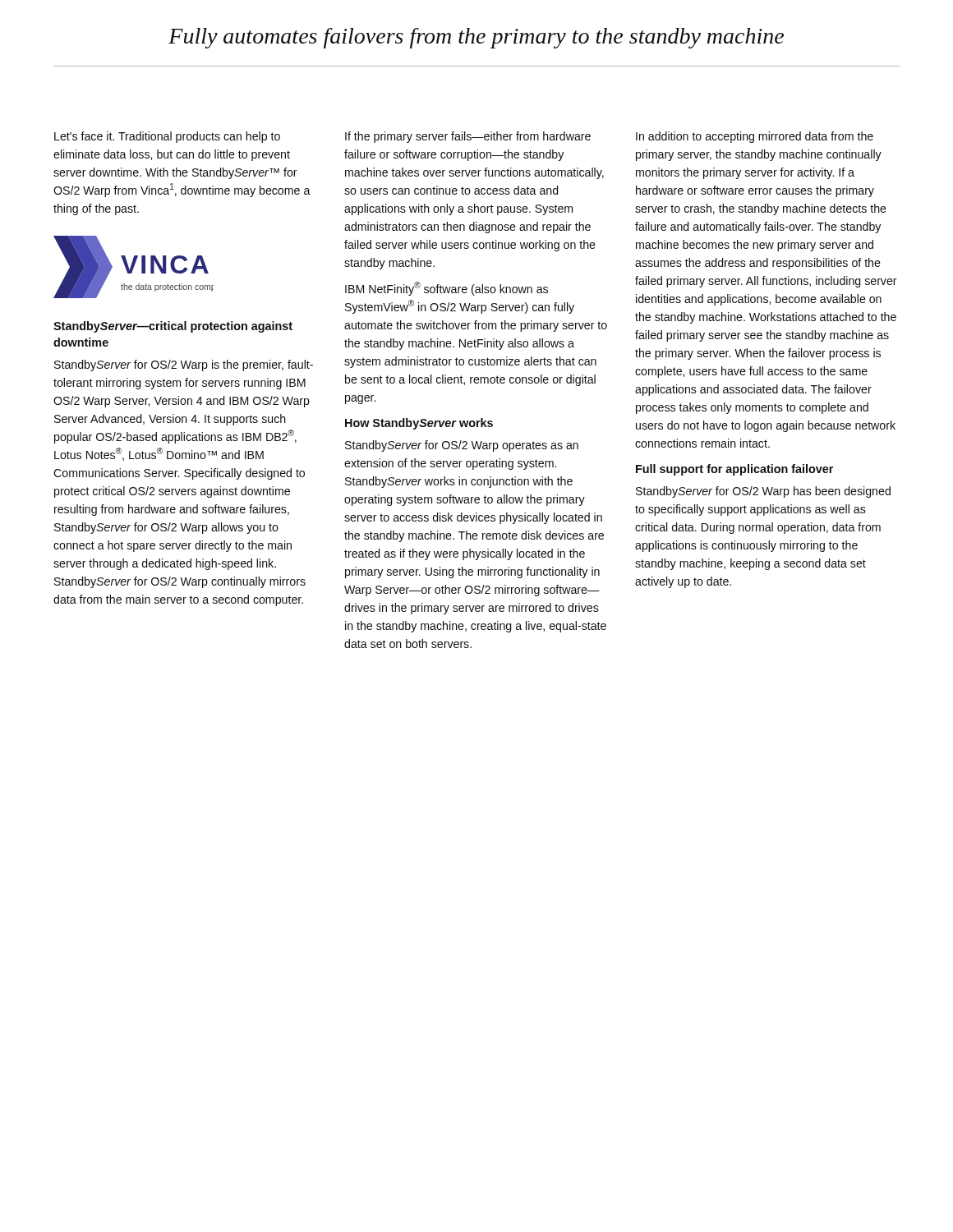The width and height of the screenshot is (953, 1232).
Task: Find the text block that reads "StandbyServer for OS/2 Warp operates as an extension"
Action: point(476,545)
